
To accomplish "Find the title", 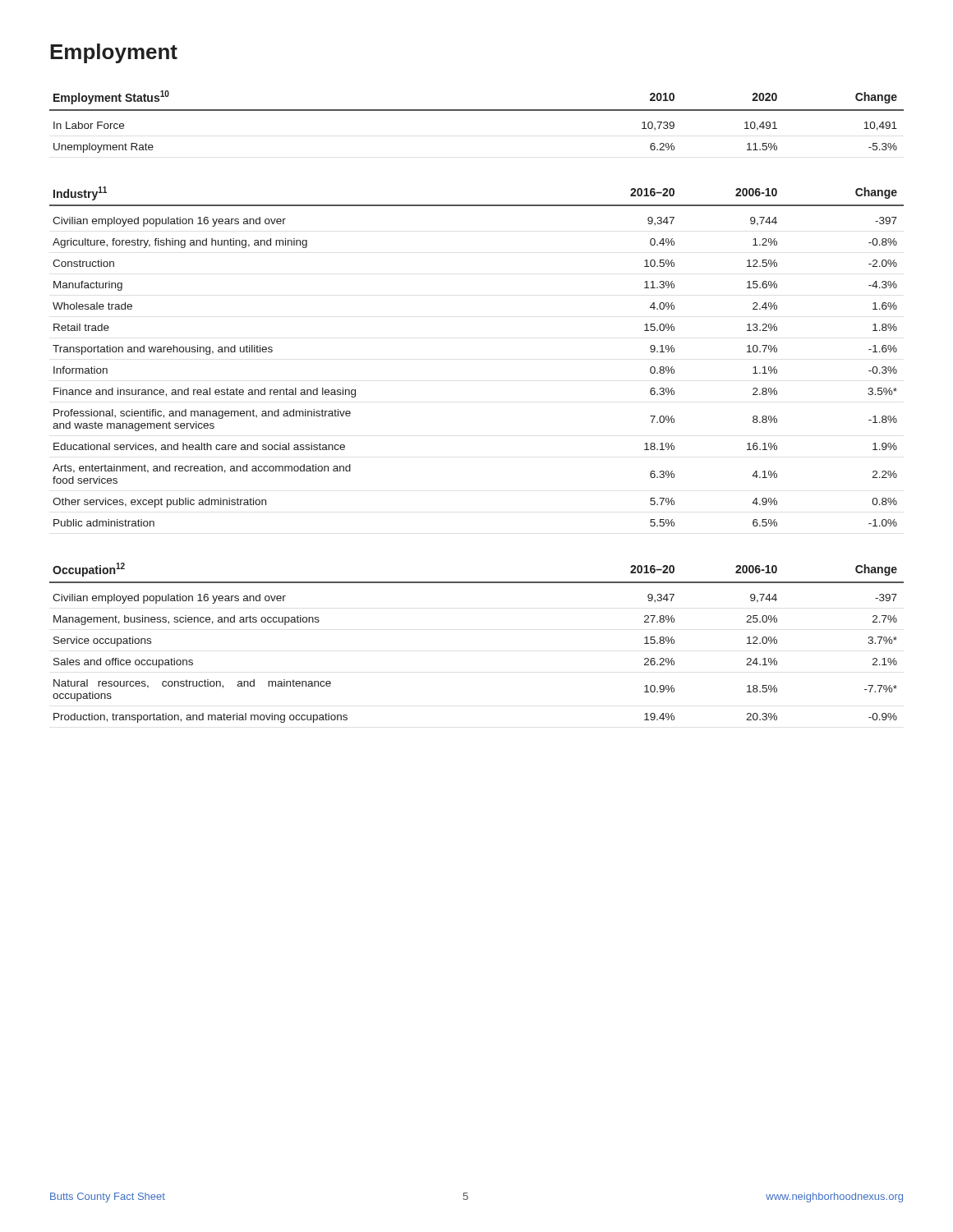I will tap(476, 52).
